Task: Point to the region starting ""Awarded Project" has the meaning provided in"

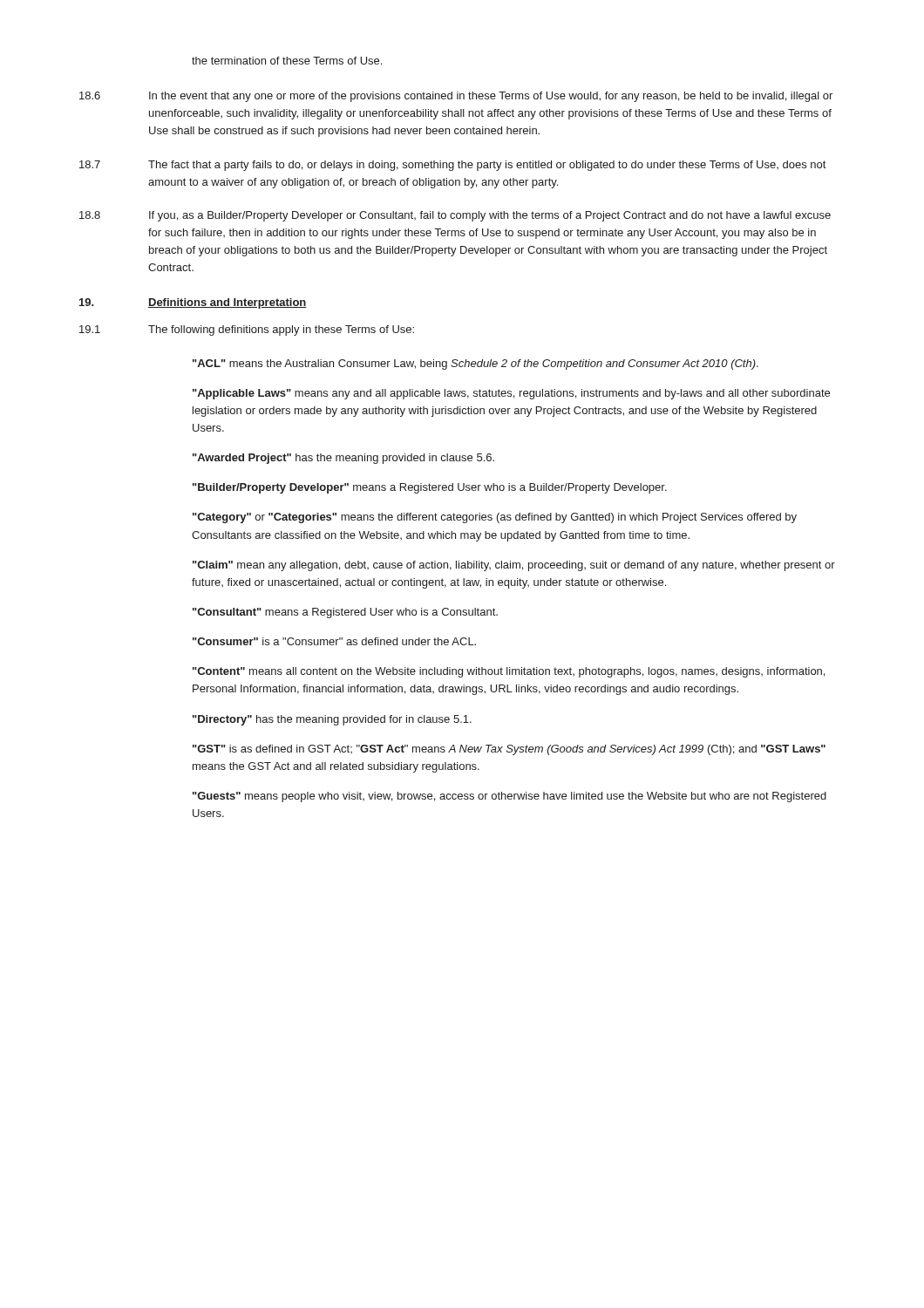Action: click(343, 457)
